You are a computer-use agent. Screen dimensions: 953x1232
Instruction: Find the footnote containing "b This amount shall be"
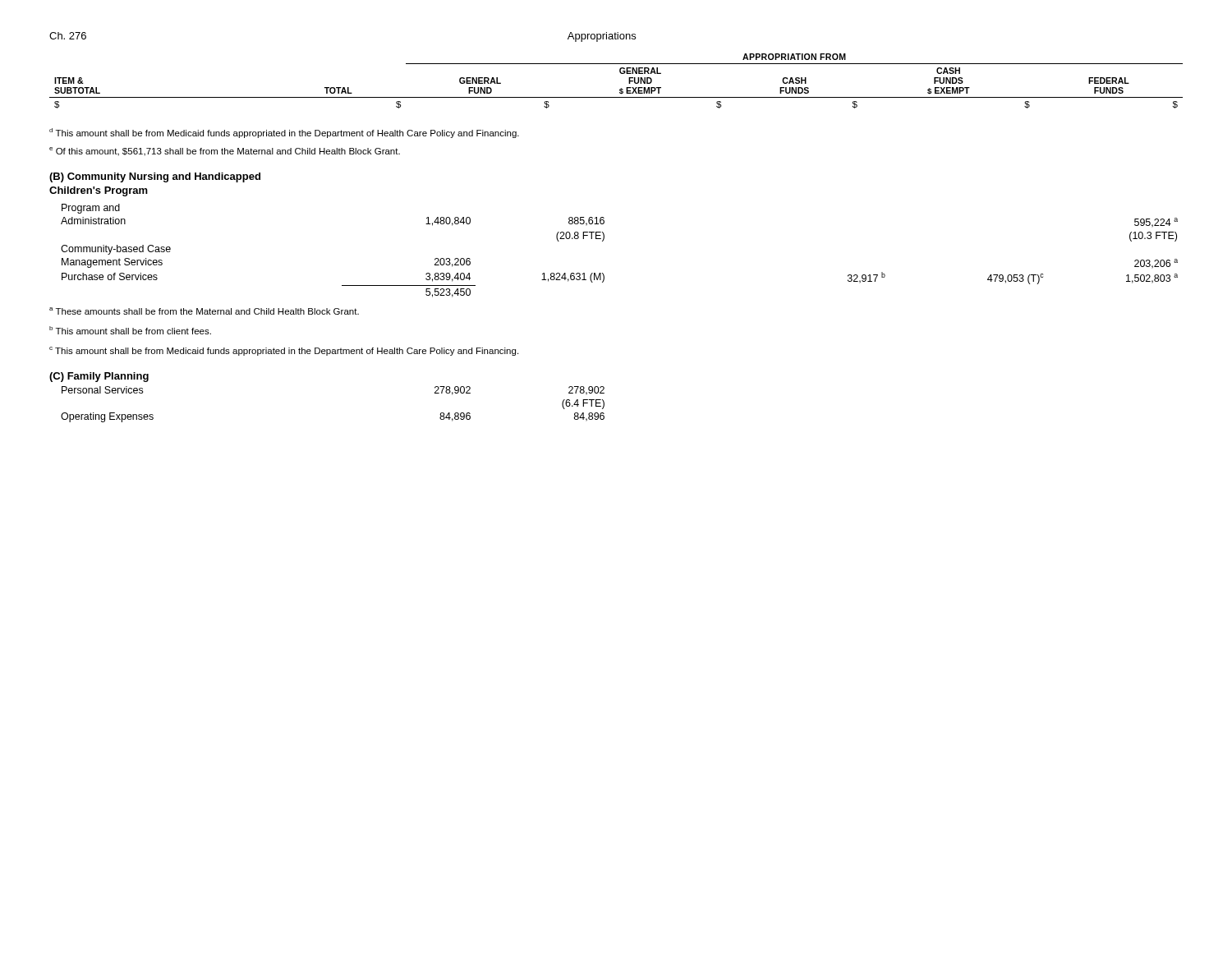coord(131,330)
